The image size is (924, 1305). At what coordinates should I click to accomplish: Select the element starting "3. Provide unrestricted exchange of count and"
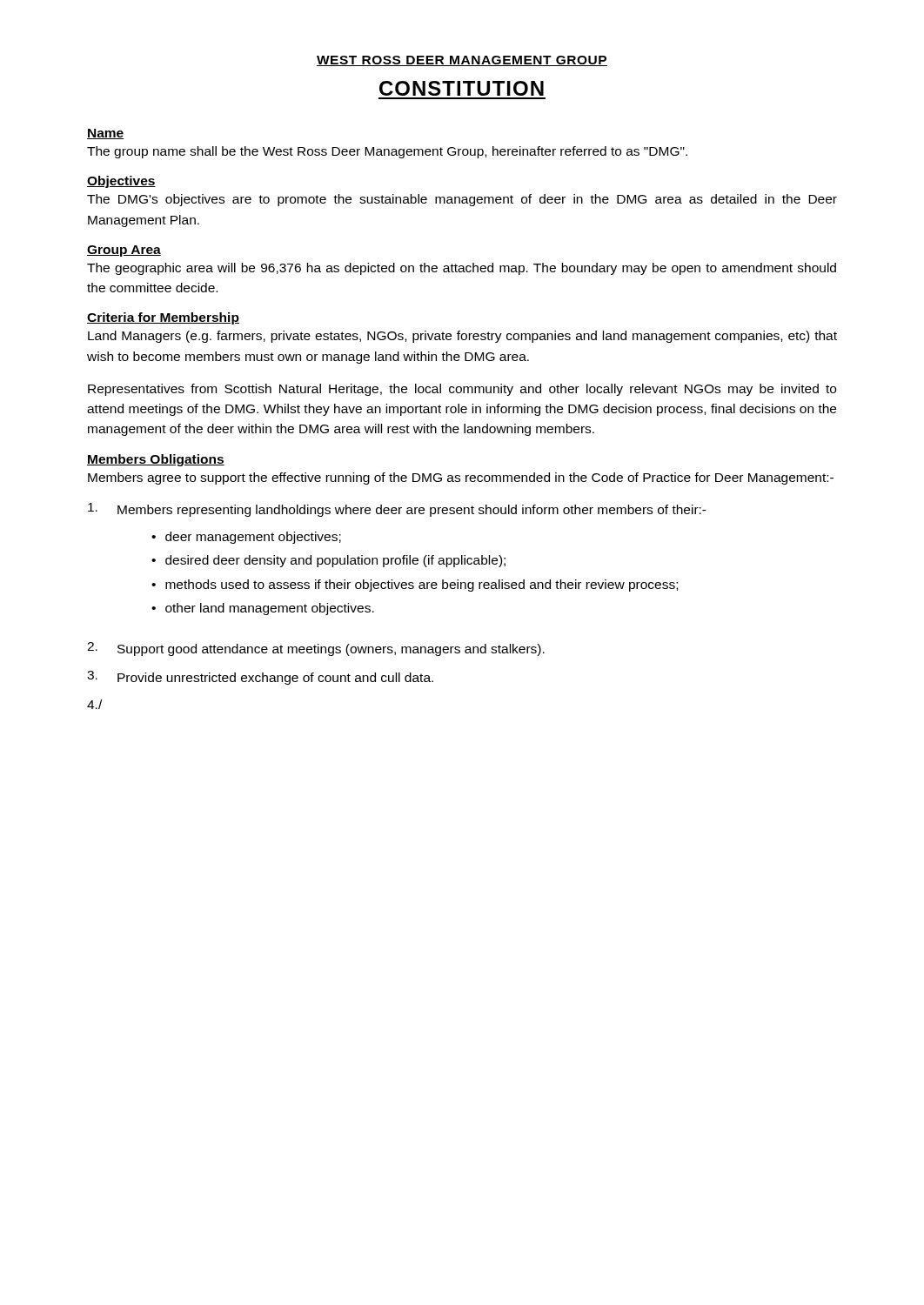click(260, 678)
